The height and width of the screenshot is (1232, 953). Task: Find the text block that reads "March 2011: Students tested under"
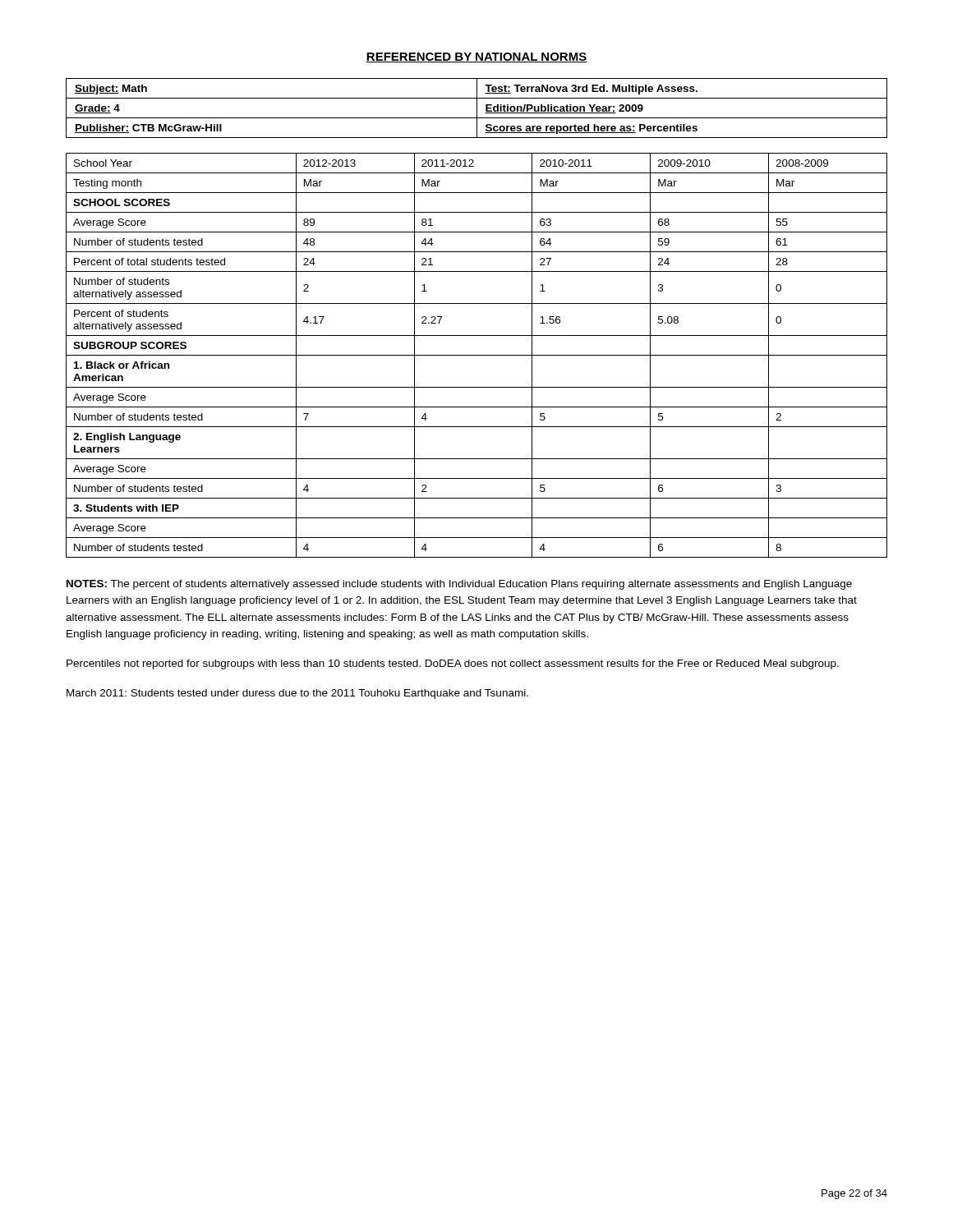(476, 694)
